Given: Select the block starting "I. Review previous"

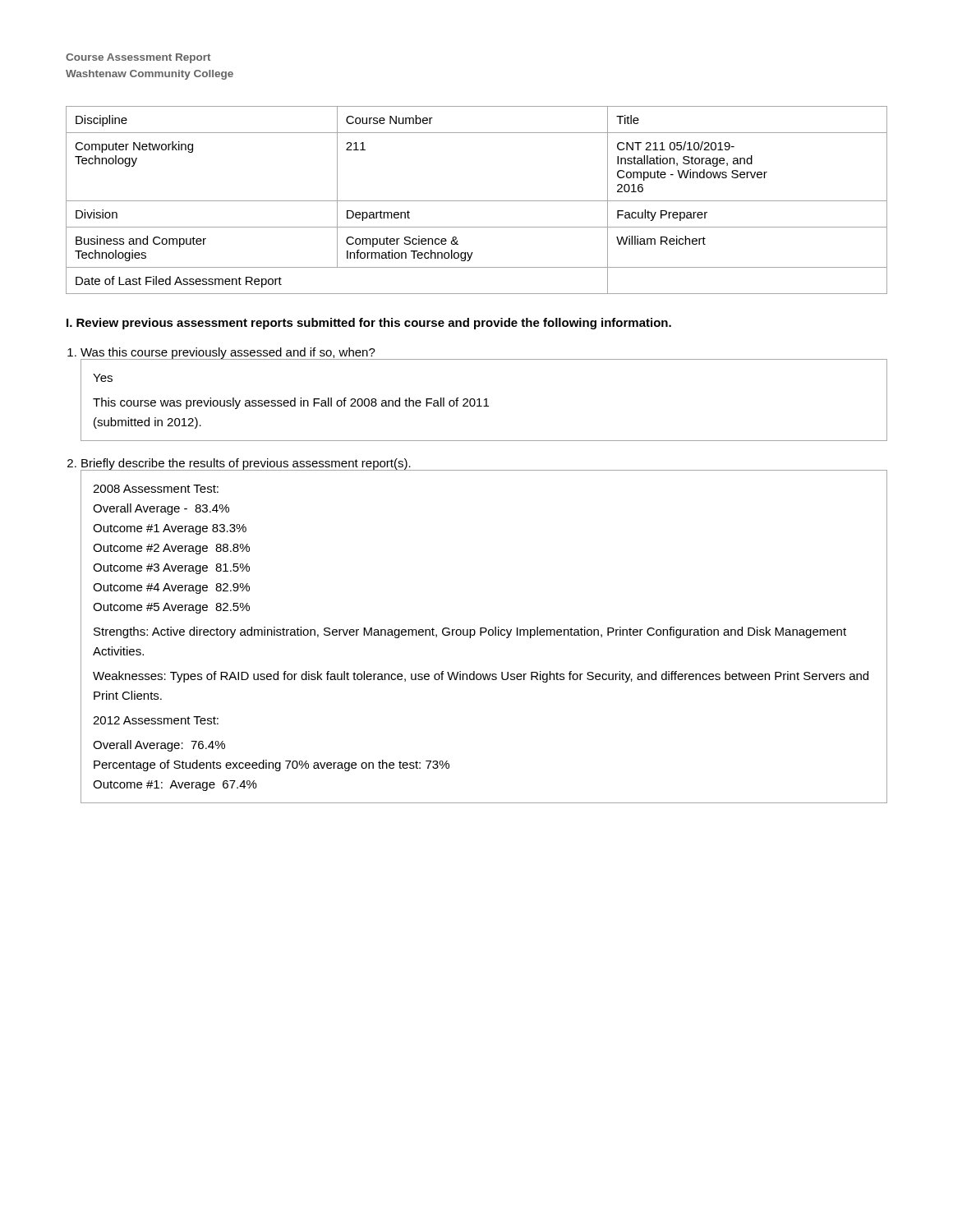Looking at the screenshot, I should coord(369,322).
